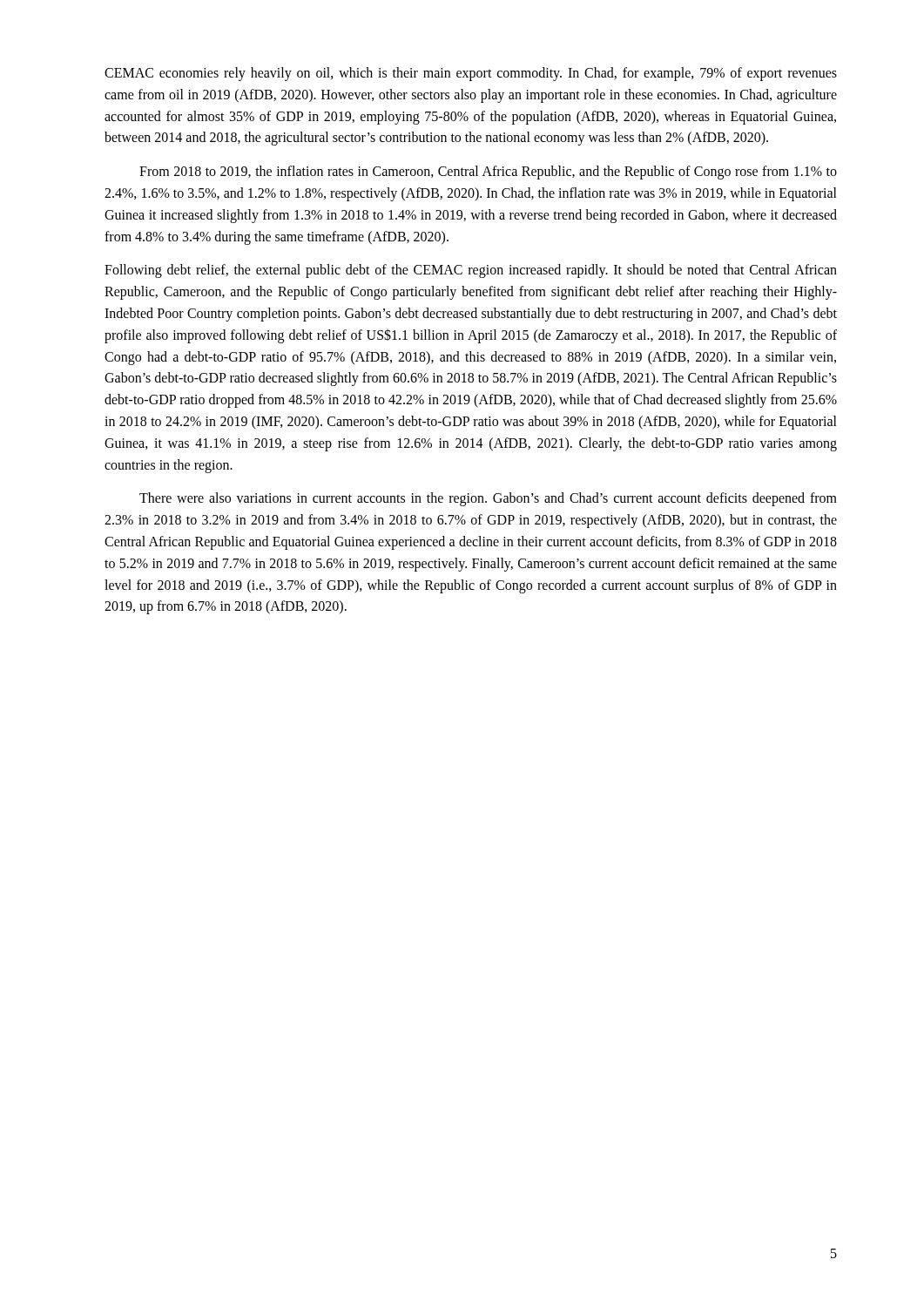Point to the block beginning "CEMAC economies rely heavily on"
The height and width of the screenshot is (1307, 924).
(x=471, y=106)
